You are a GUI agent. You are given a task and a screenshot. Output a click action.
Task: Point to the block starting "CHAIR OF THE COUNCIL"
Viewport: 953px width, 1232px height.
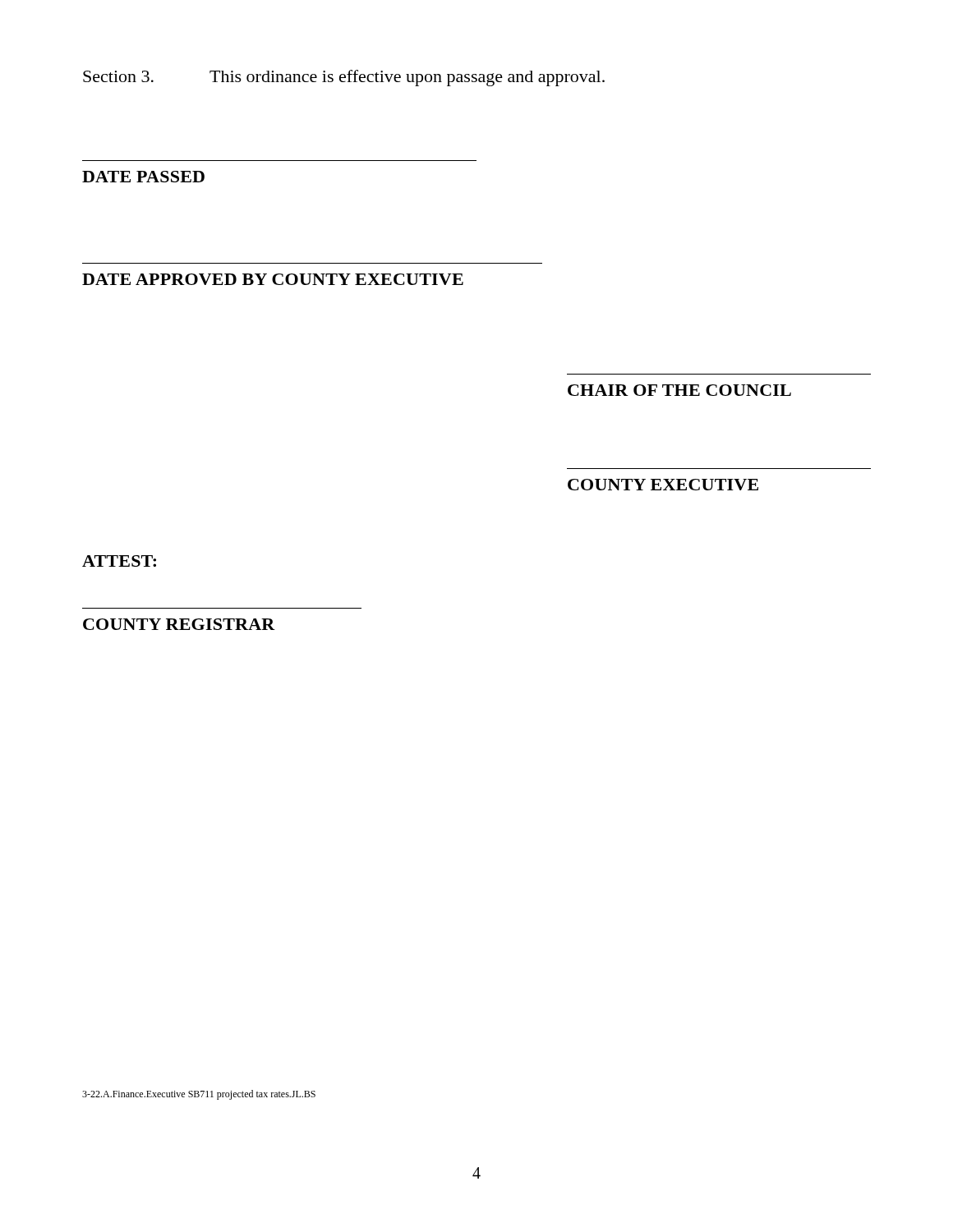719,387
